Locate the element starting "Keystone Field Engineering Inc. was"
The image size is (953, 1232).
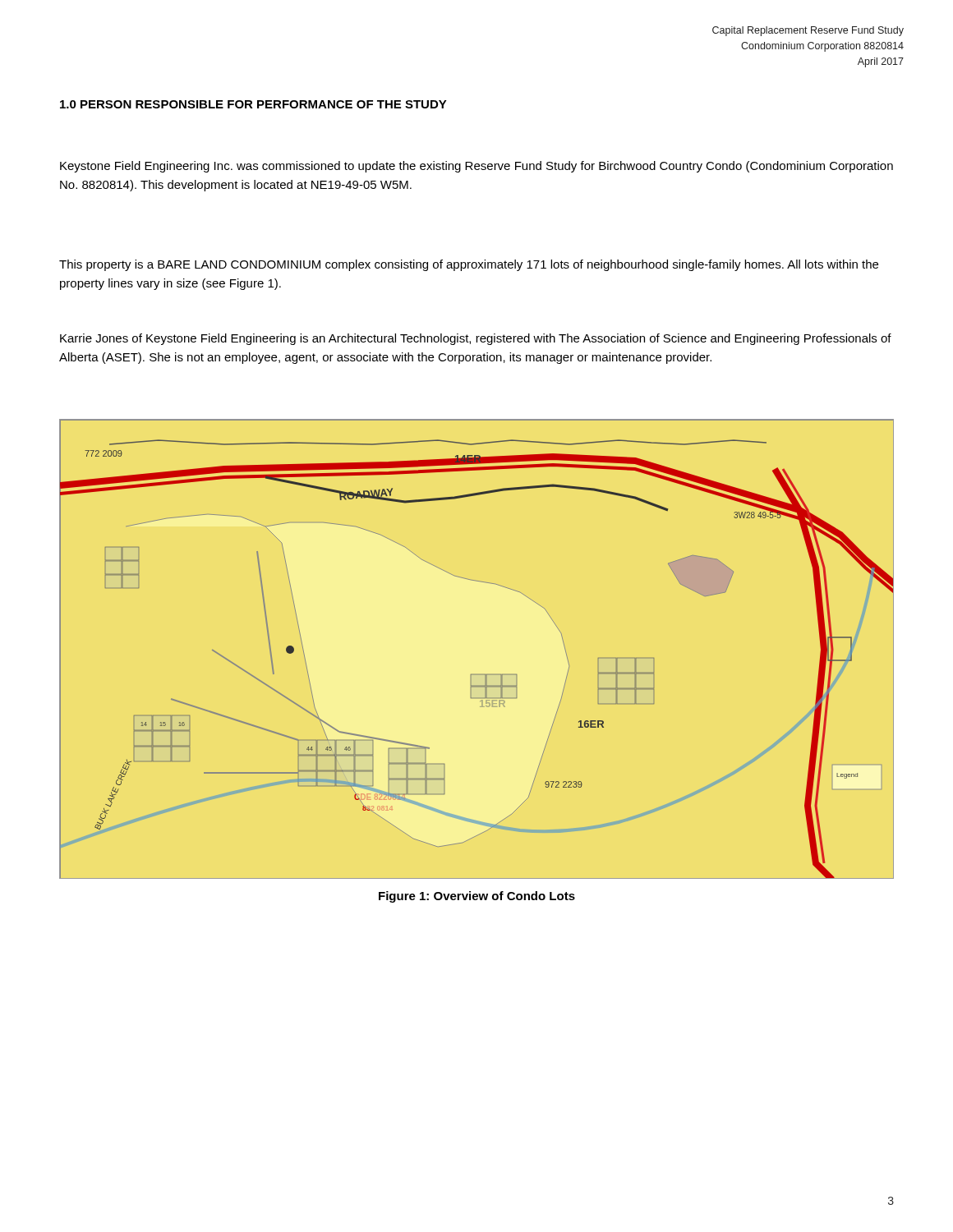coord(476,175)
